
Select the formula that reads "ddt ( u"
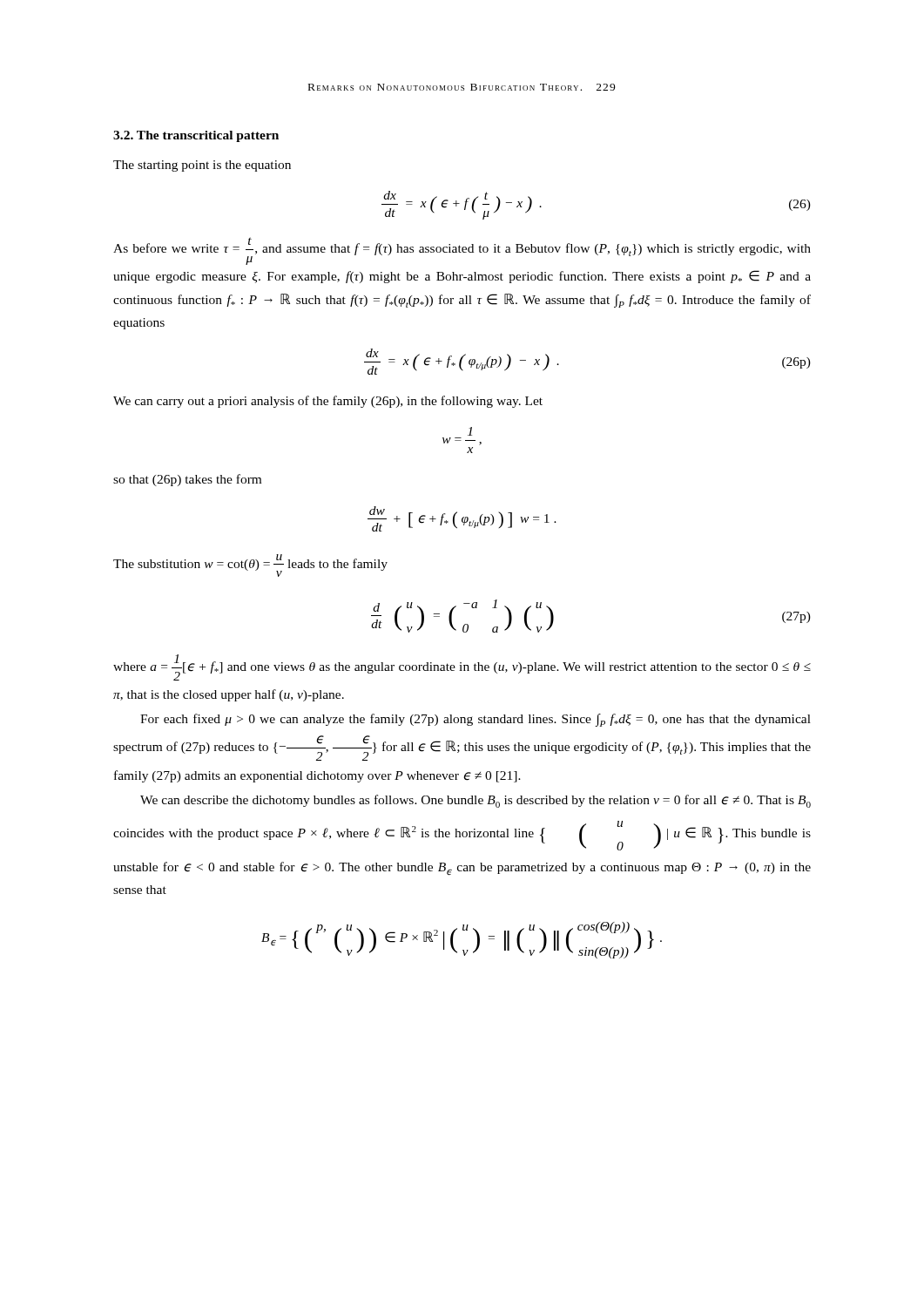tap(466, 624)
